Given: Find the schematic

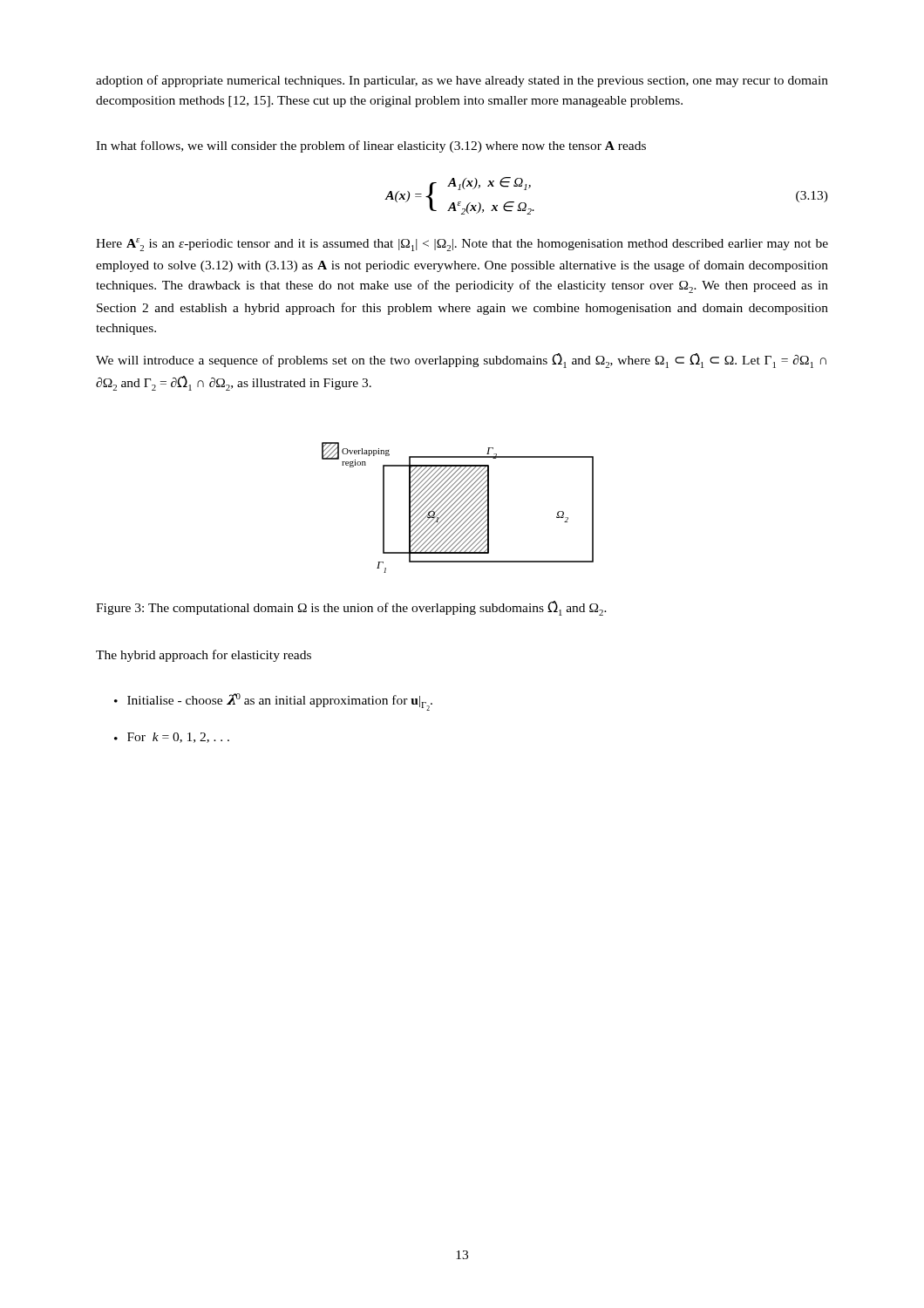Looking at the screenshot, I should (x=462, y=510).
